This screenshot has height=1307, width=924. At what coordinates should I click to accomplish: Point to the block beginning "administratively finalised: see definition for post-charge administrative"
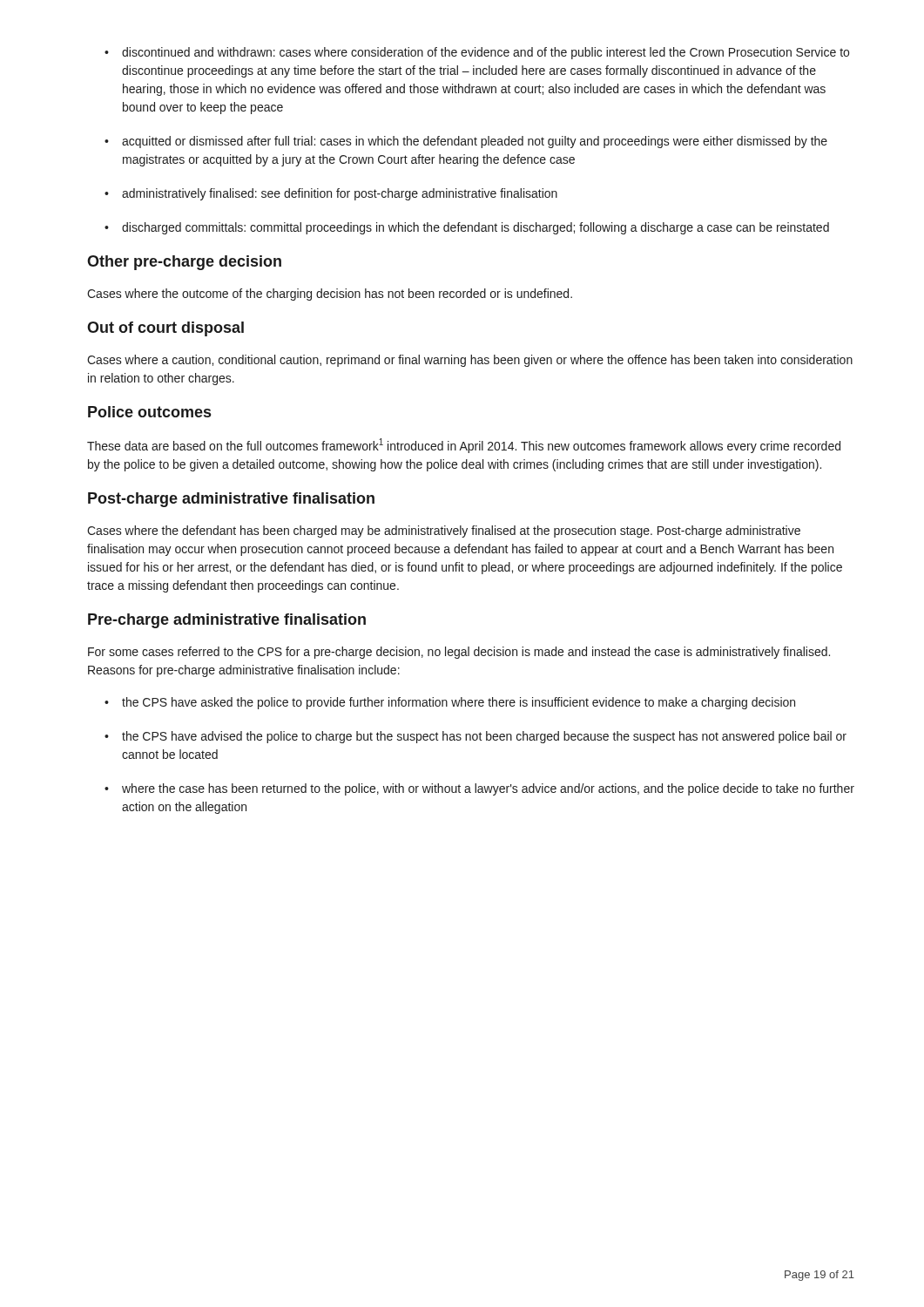click(340, 193)
